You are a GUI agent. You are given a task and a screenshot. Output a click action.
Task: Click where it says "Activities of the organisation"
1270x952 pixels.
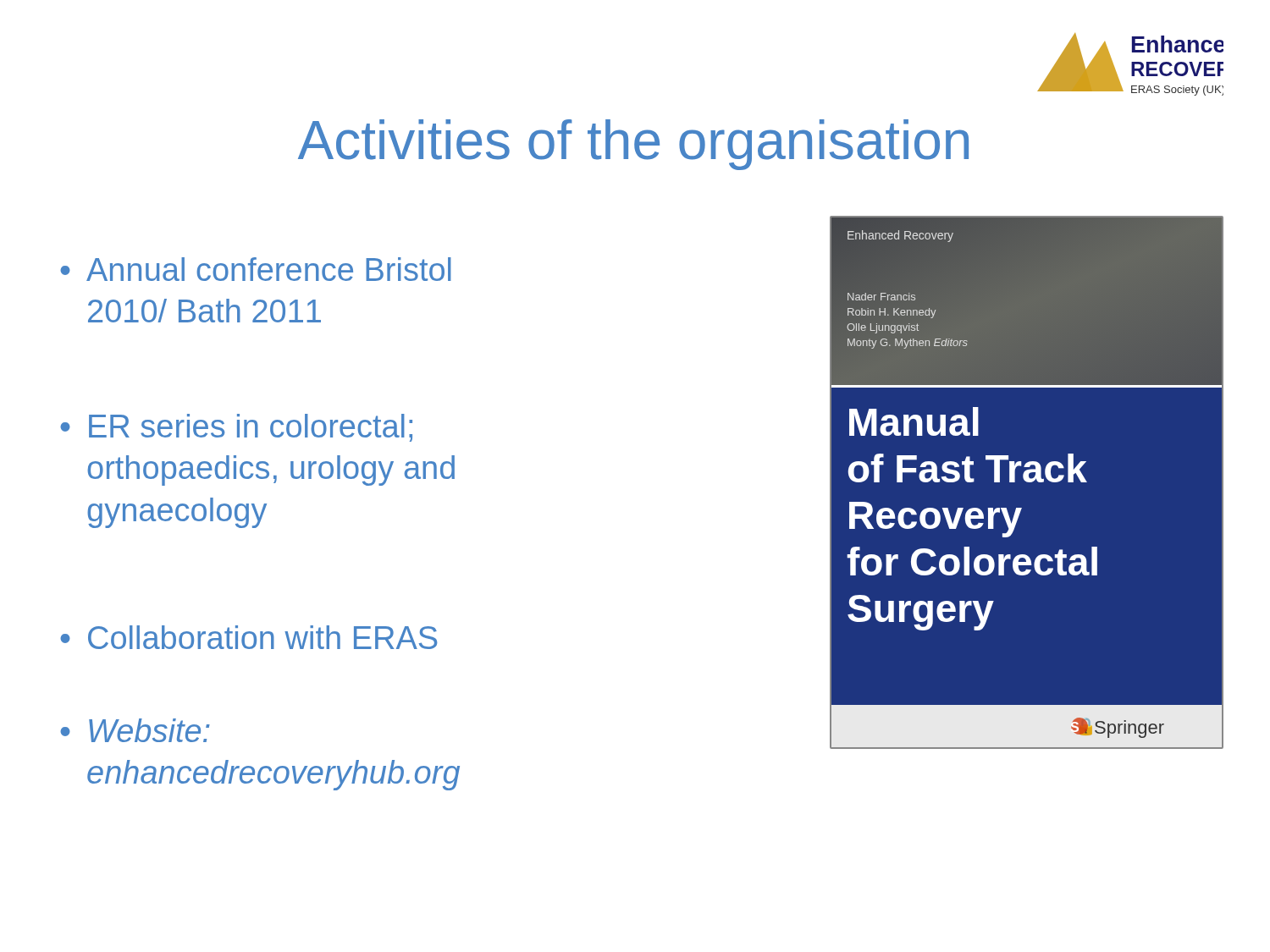[x=635, y=141]
